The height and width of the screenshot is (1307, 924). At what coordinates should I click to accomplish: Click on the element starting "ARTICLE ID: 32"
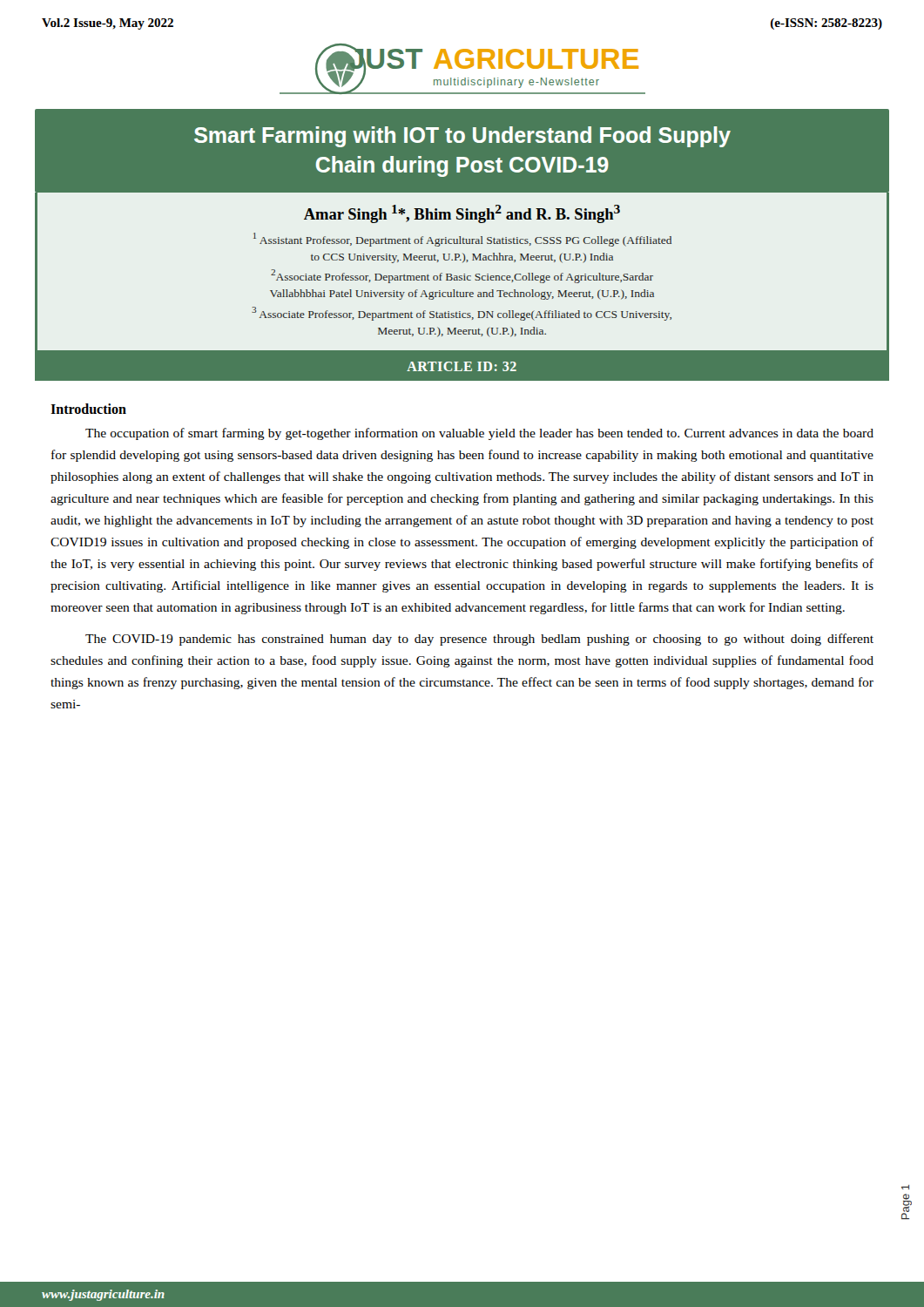click(462, 366)
